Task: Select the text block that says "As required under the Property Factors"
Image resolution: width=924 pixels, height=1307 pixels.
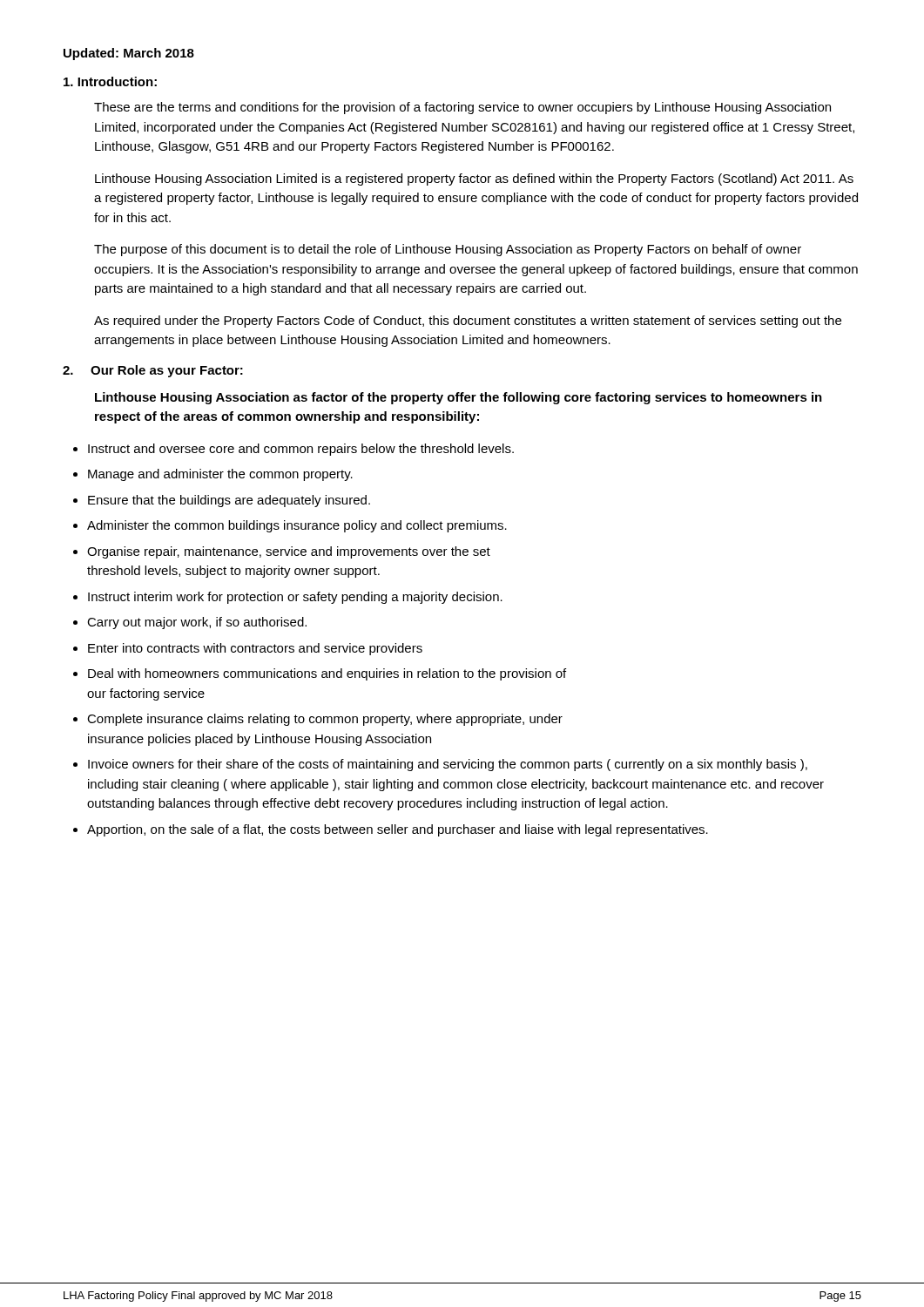Action: [468, 330]
